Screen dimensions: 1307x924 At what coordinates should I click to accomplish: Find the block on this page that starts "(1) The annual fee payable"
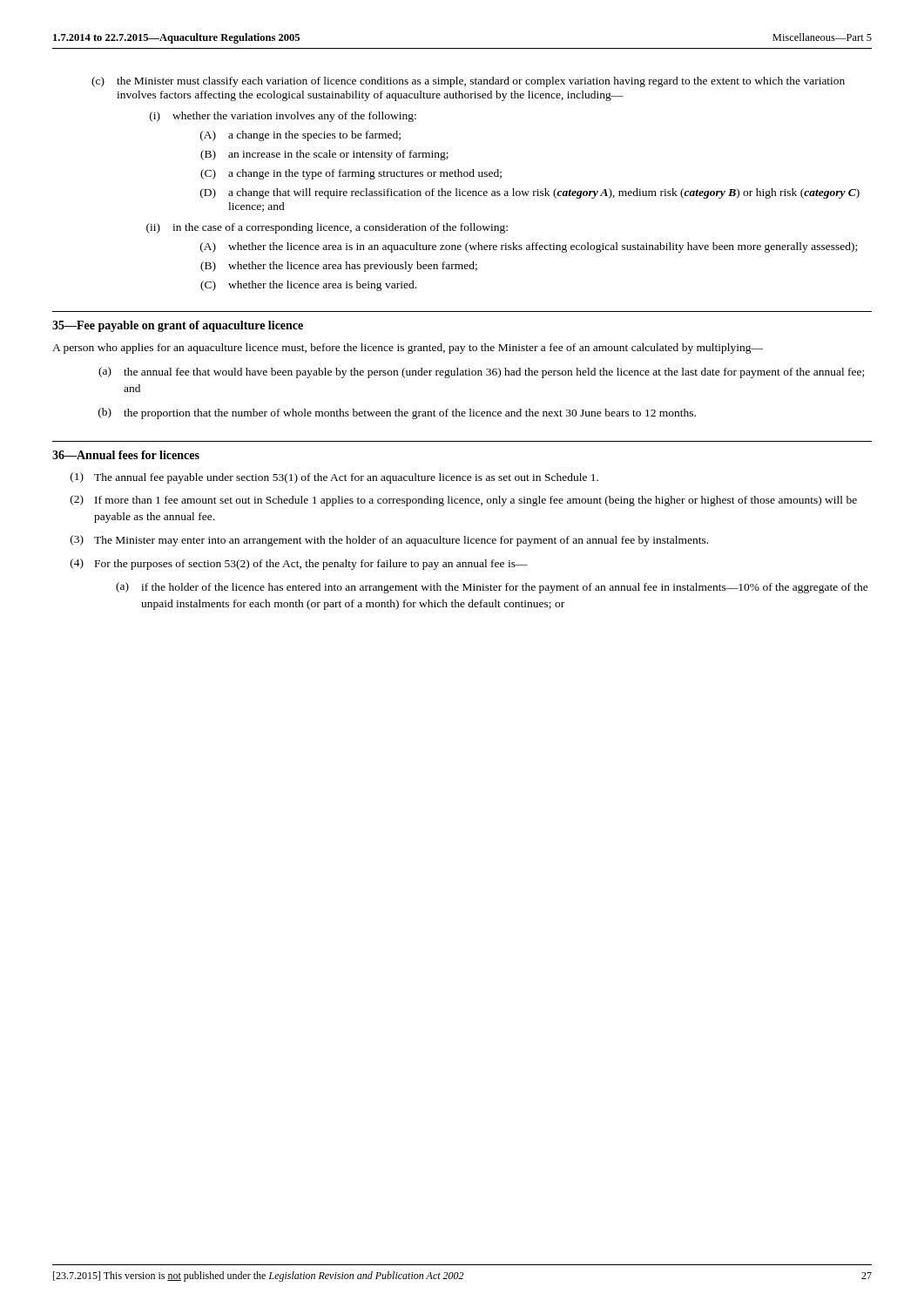pyautogui.click(x=462, y=477)
